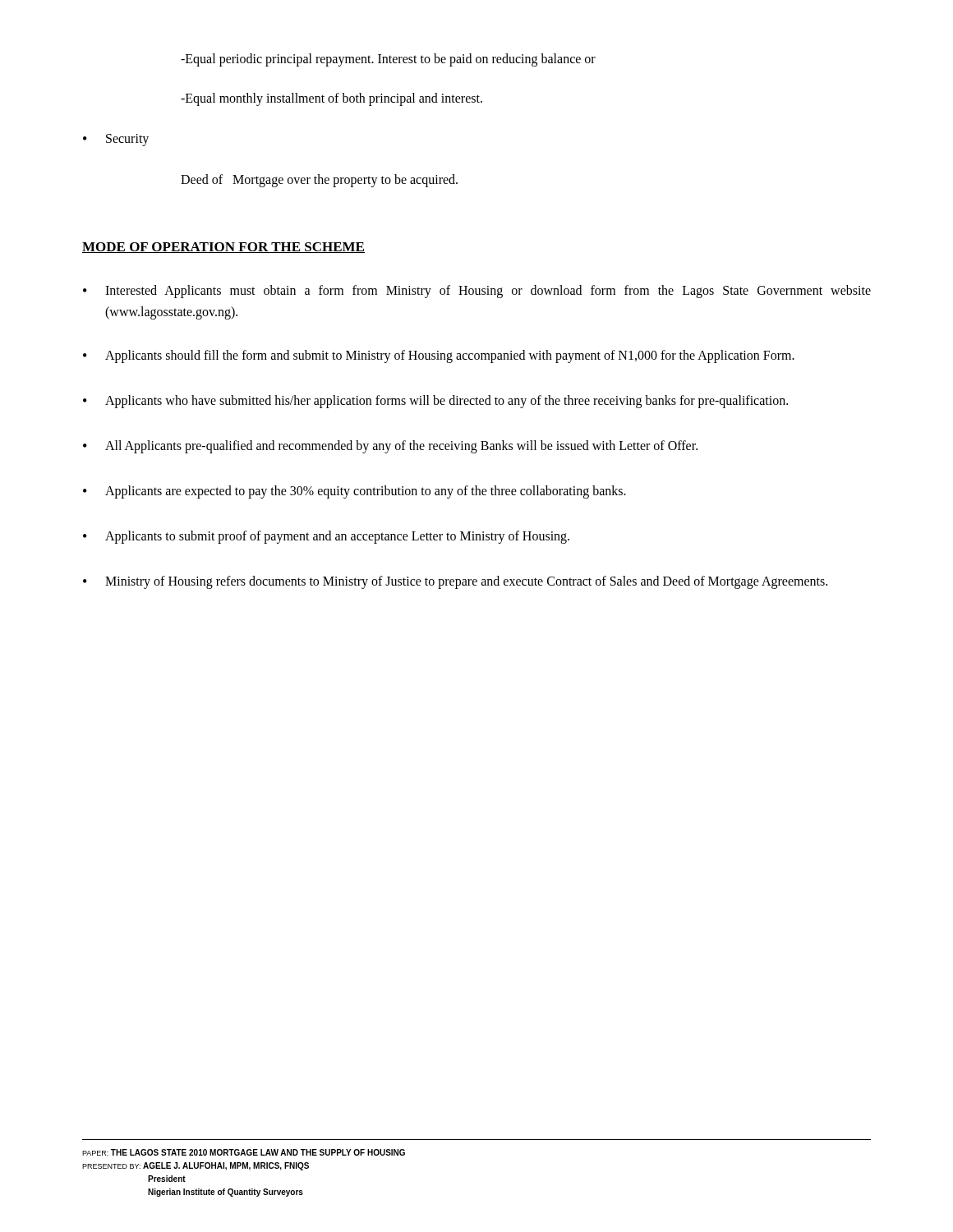Locate the block of text that opens with "• Applicants who have submitted"
Screen dimensions: 1232x953
point(476,401)
